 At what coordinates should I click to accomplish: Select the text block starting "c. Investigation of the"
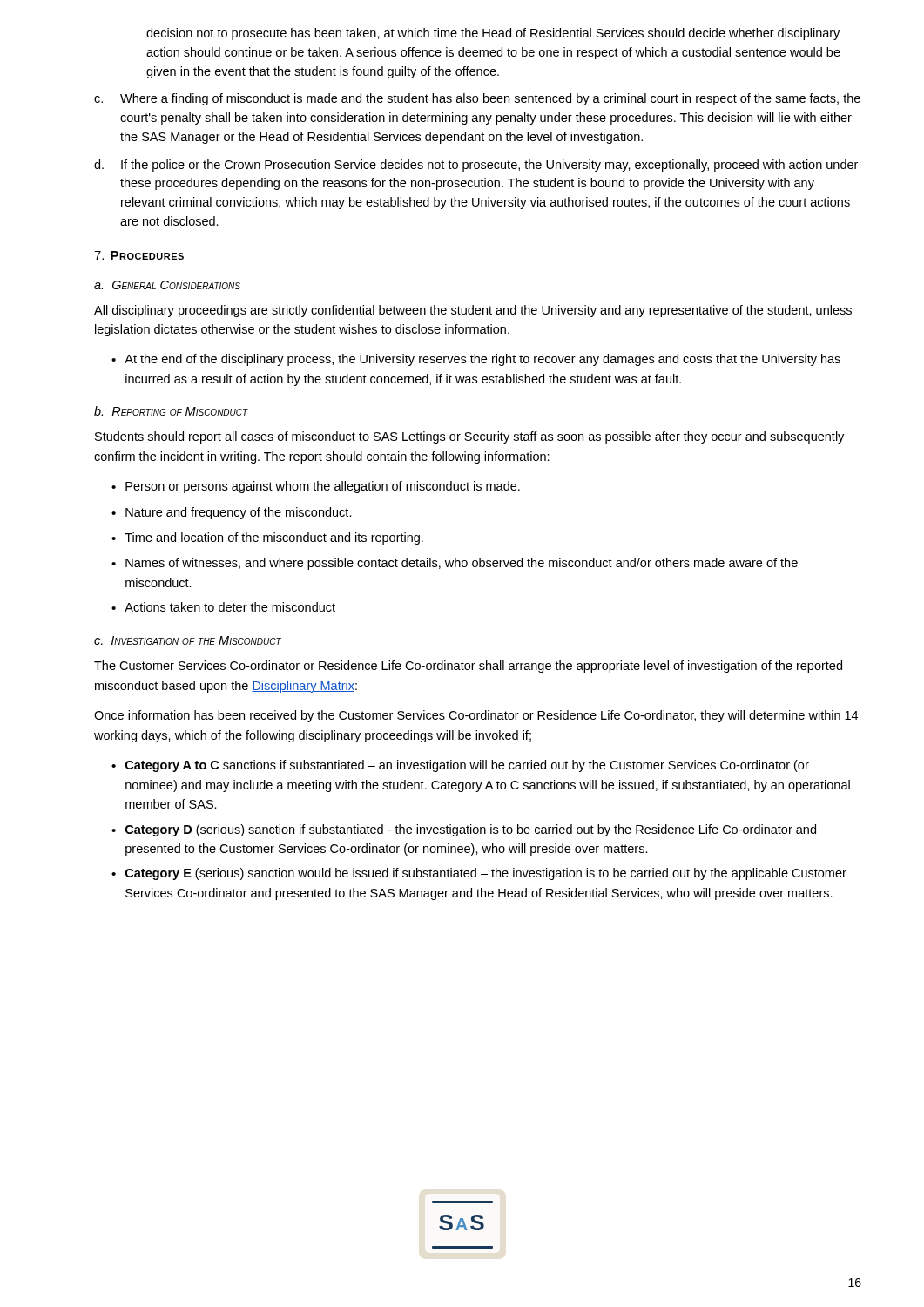coord(187,641)
